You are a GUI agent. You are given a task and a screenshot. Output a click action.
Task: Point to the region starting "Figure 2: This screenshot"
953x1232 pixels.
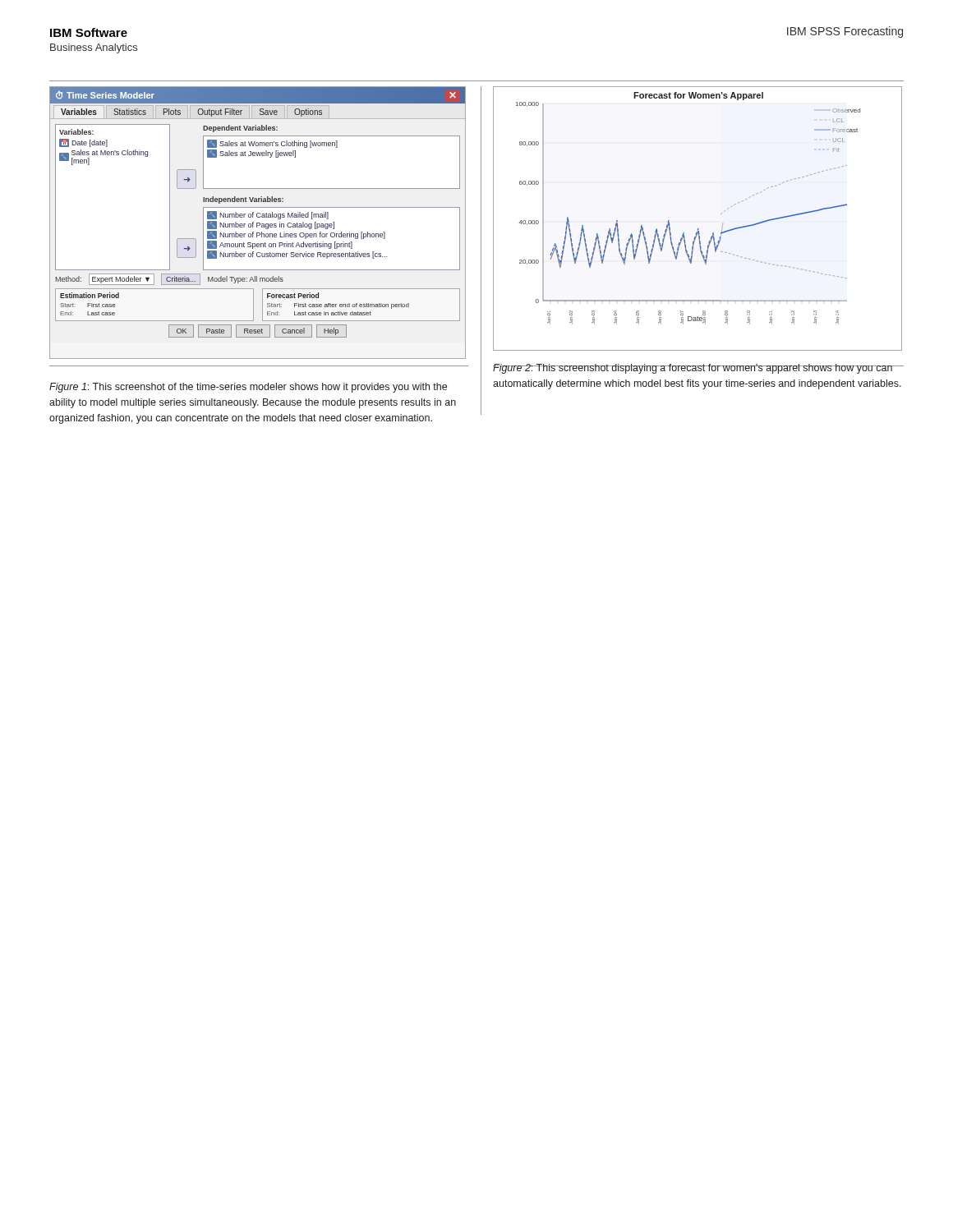coord(698,376)
